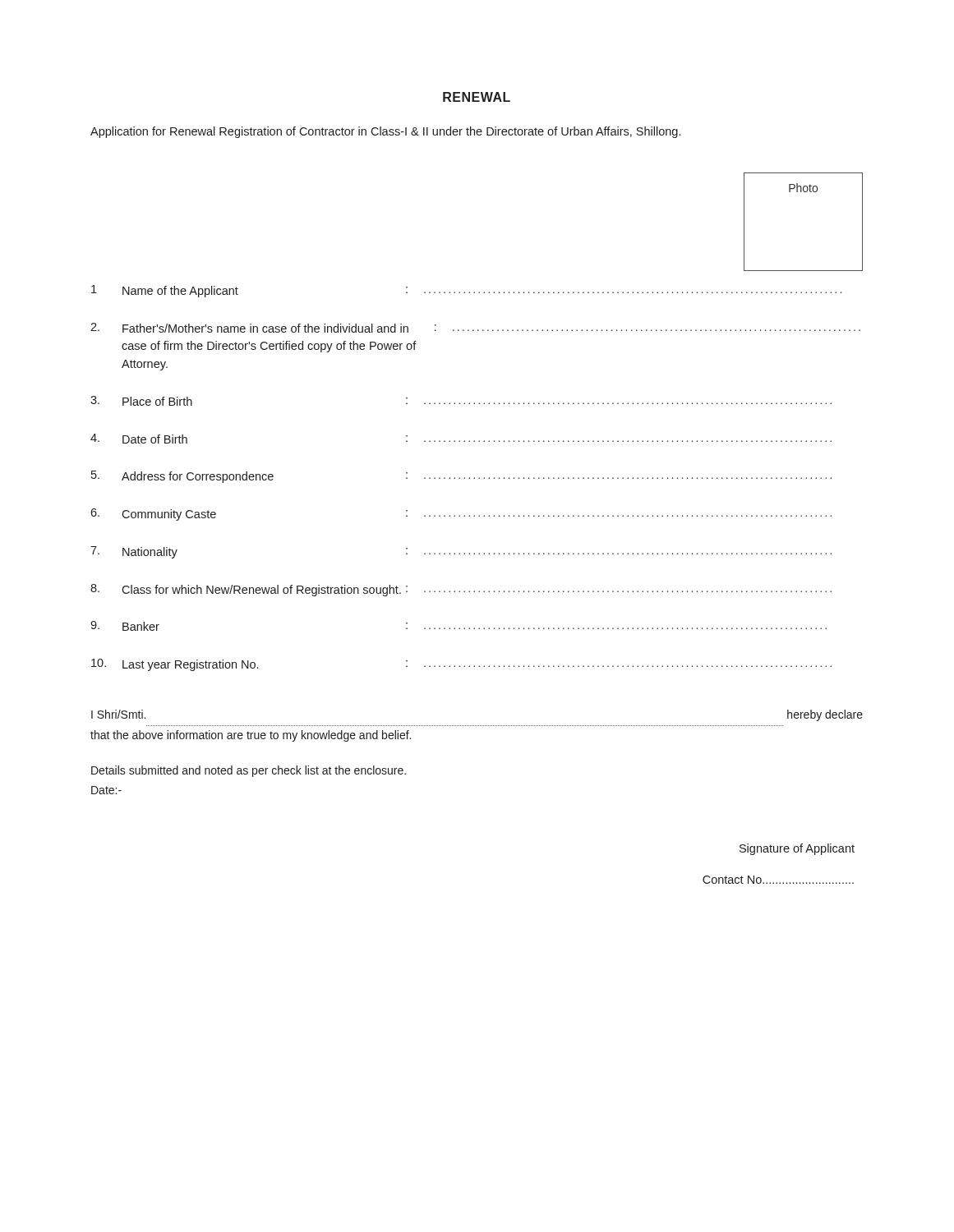The width and height of the screenshot is (954, 1232).
Task: Click on the text block starting "Contact No"
Action: click(x=778, y=880)
